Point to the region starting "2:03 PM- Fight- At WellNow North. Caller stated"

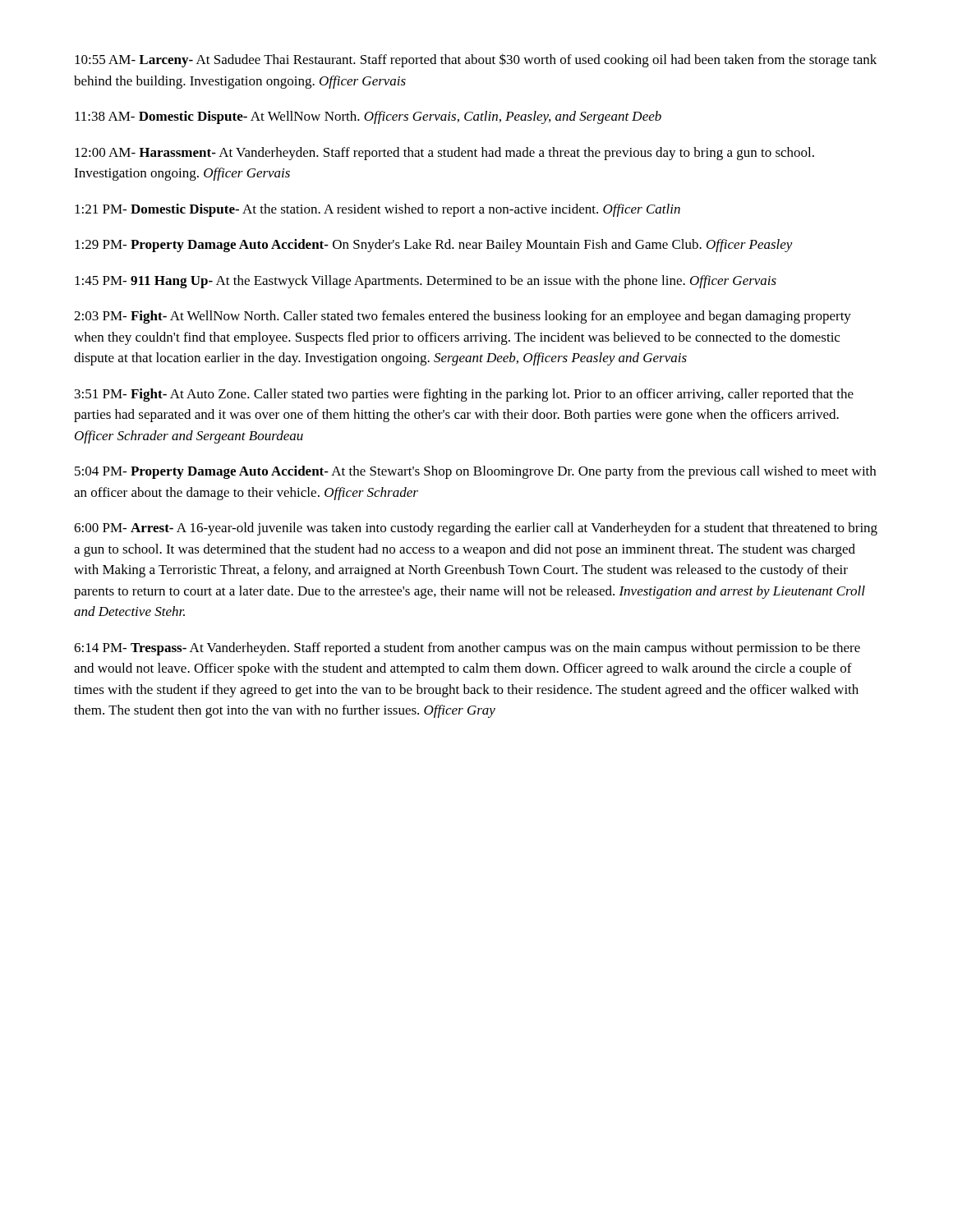tap(462, 337)
